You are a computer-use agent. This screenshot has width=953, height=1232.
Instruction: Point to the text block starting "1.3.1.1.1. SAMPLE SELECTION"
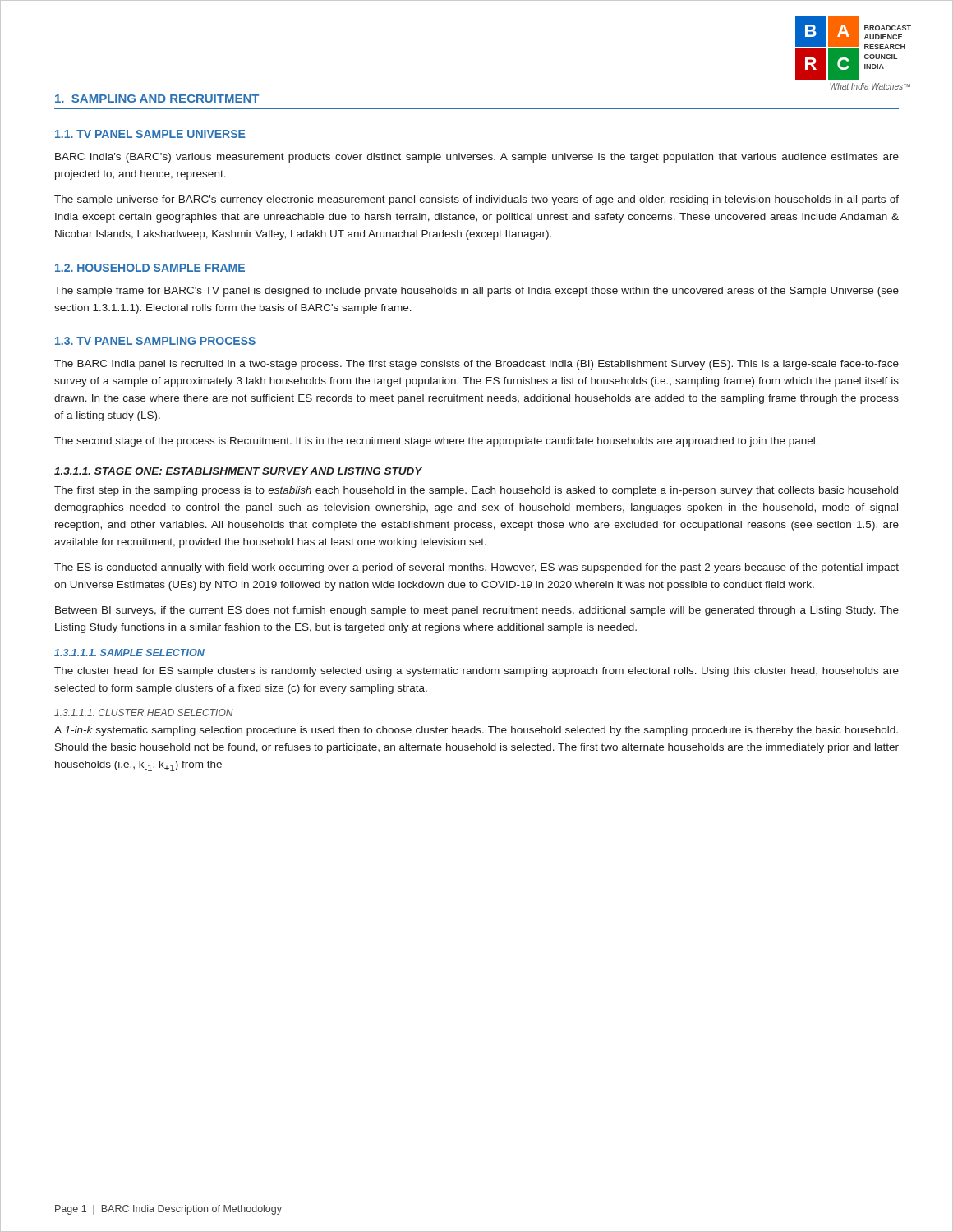(129, 653)
